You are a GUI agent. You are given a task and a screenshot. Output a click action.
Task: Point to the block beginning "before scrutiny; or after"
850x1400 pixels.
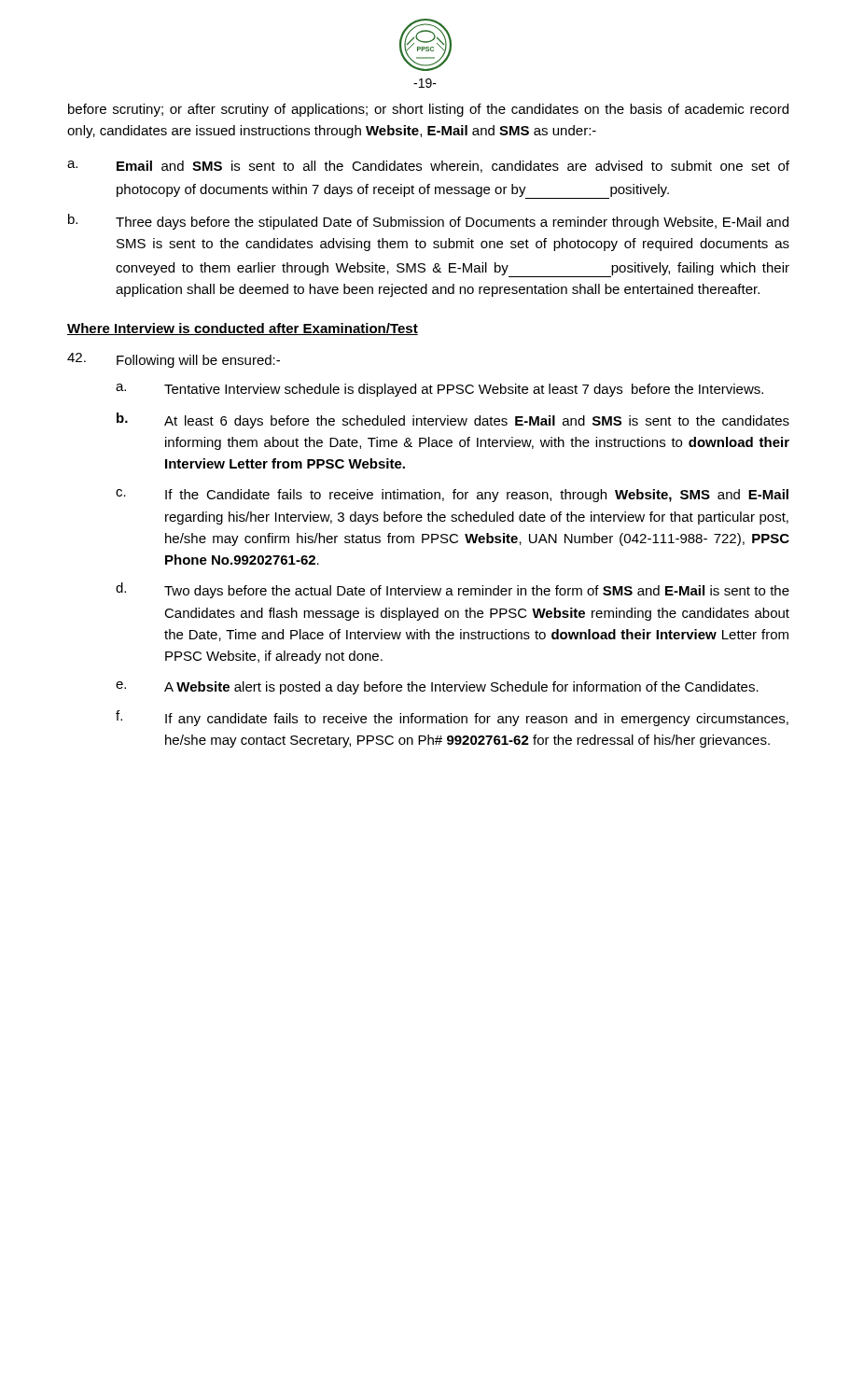pyautogui.click(x=428, y=120)
